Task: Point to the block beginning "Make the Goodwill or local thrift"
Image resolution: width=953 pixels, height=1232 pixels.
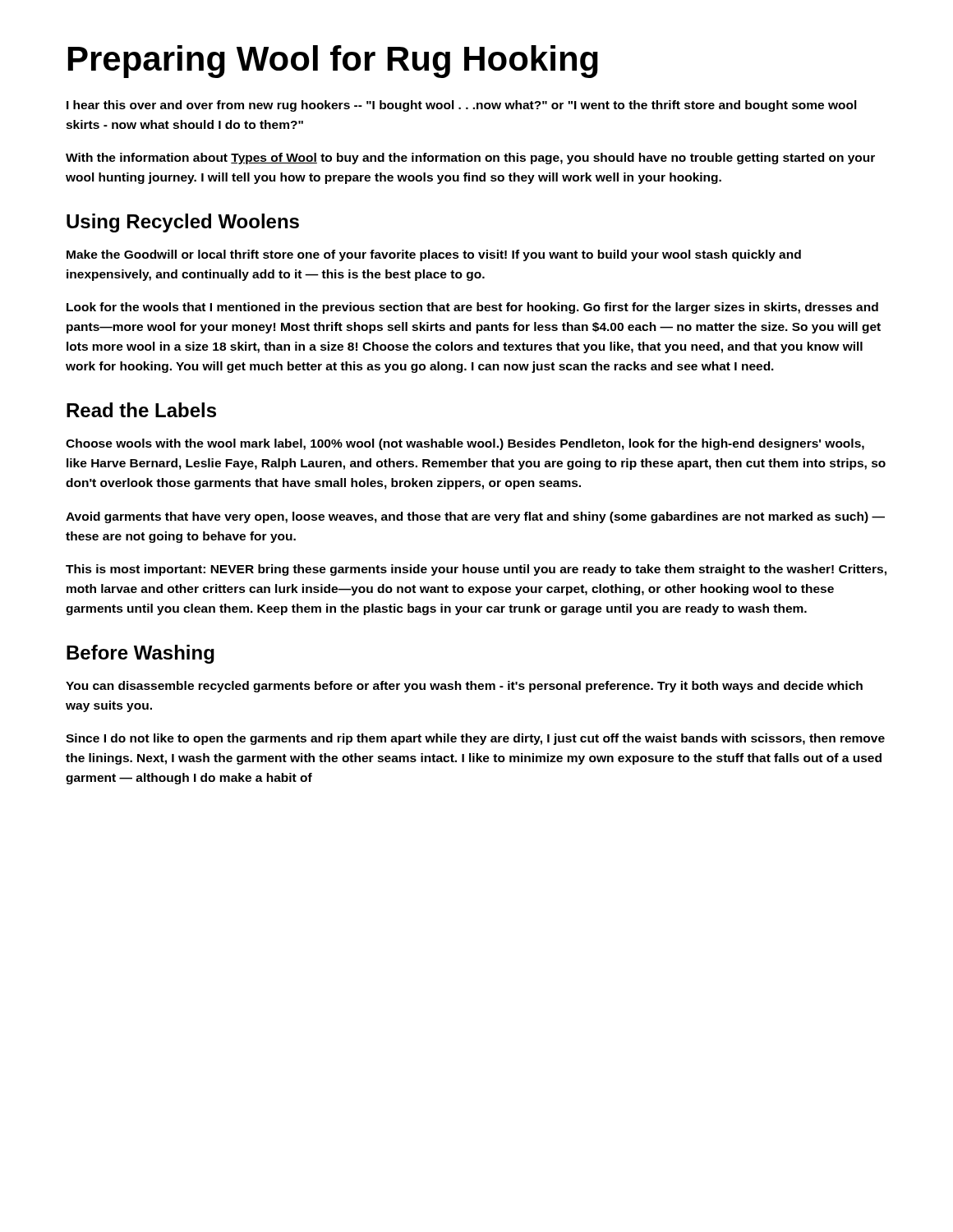Action: click(476, 265)
